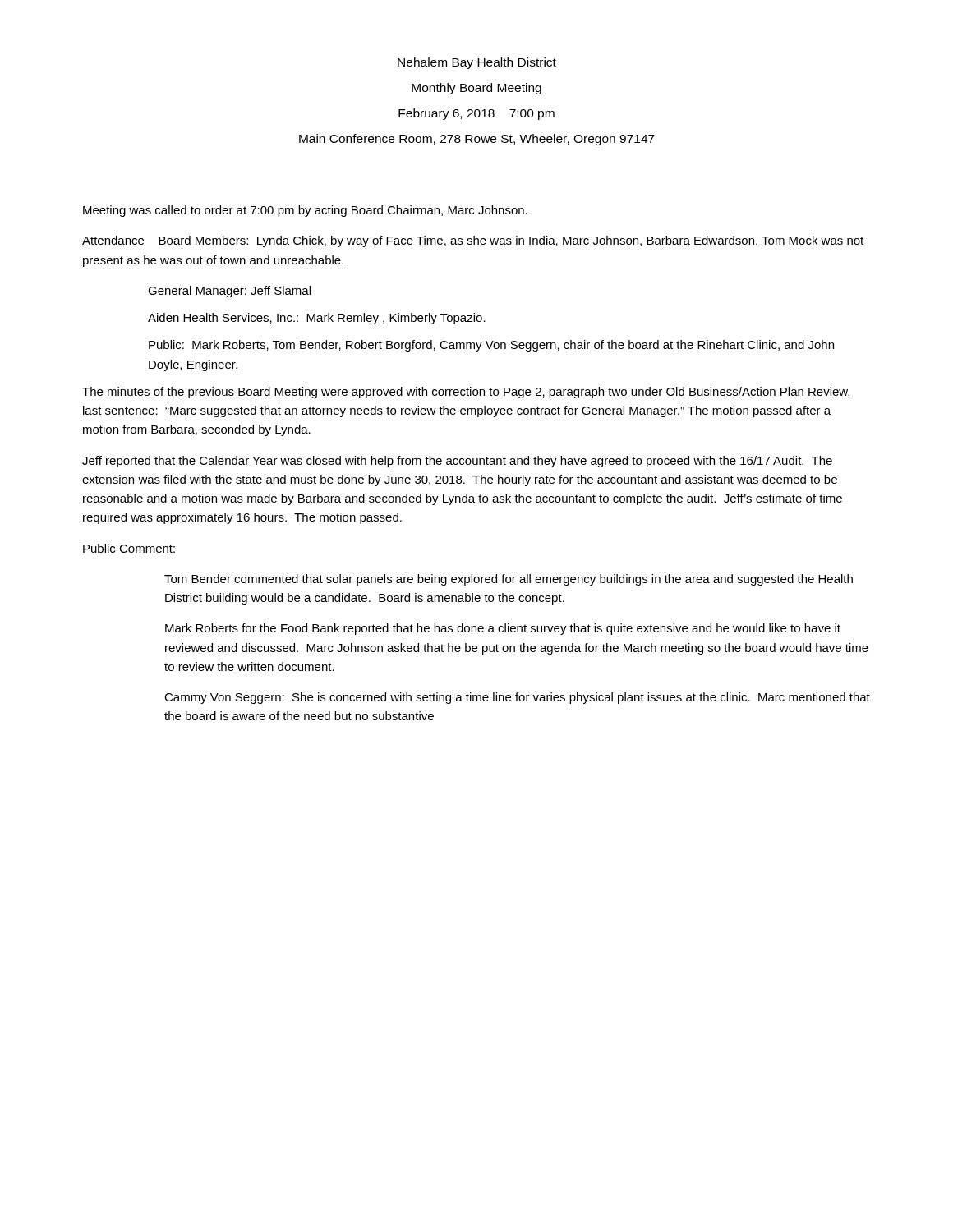
Task: Select the text block that says "Cammy Von Seggern: She is concerned"
Action: click(x=517, y=706)
